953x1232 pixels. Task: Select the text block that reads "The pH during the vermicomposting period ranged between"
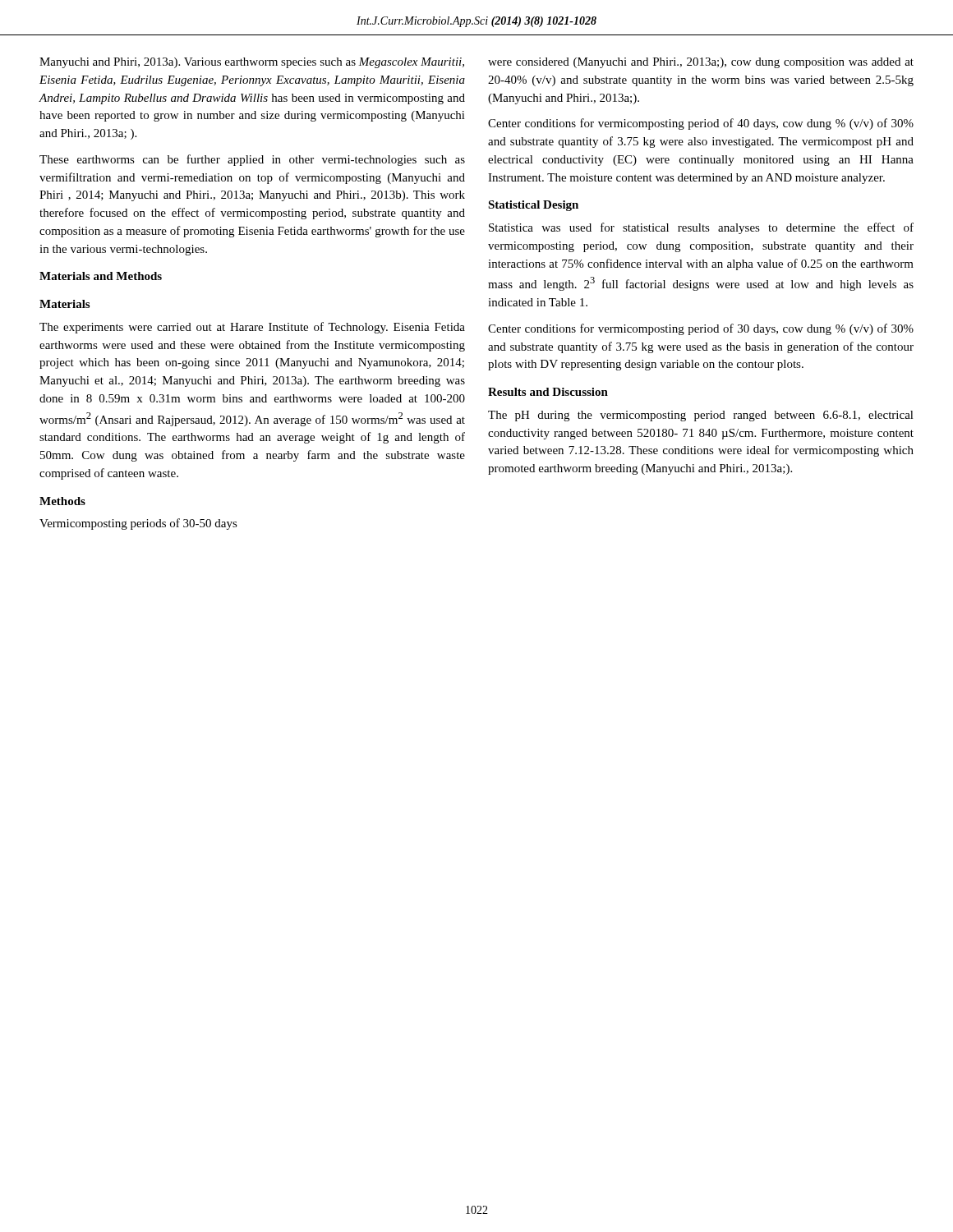click(x=701, y=442)
